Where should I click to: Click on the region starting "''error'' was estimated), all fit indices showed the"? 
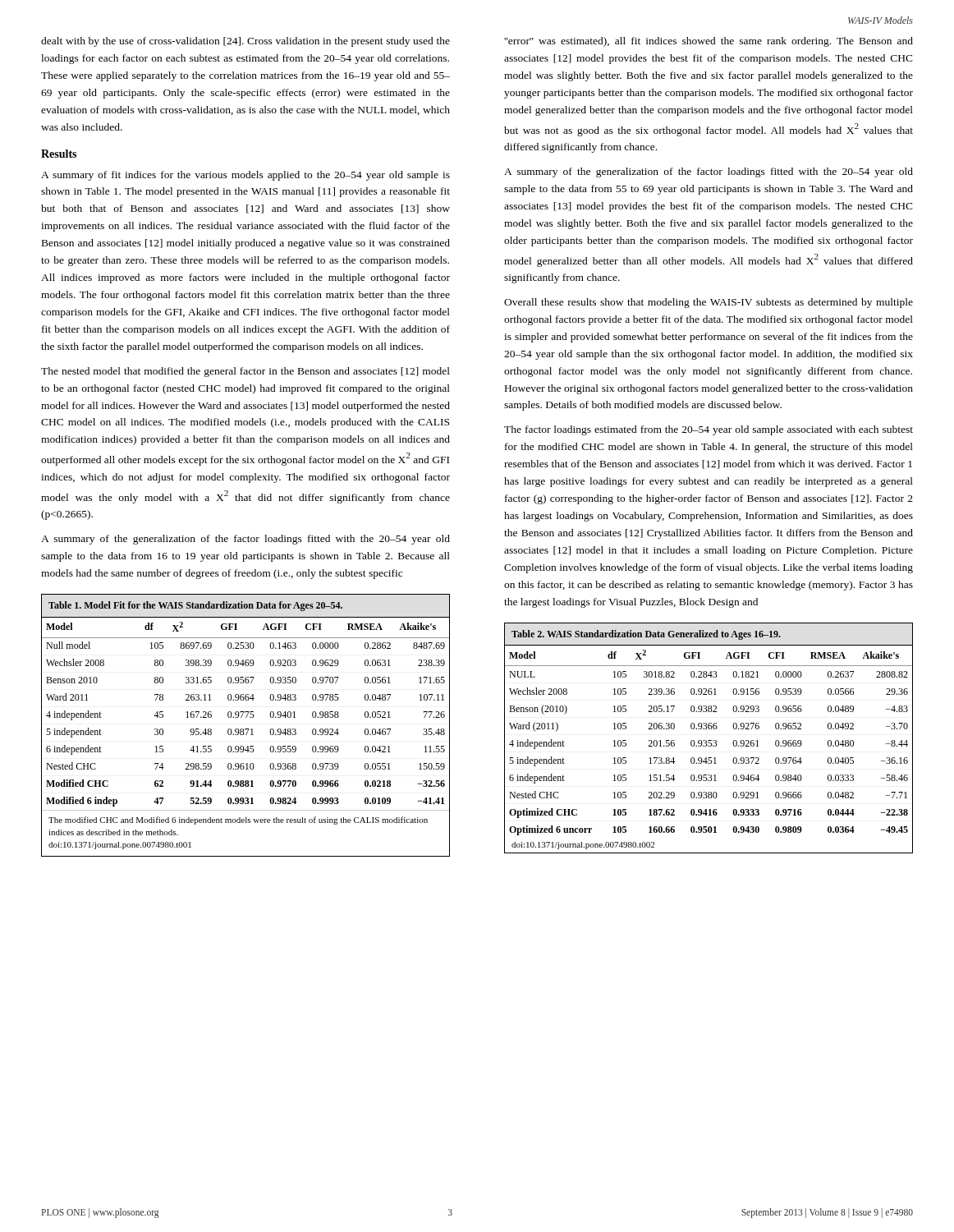pyautogui.click(x=709, y=322)
